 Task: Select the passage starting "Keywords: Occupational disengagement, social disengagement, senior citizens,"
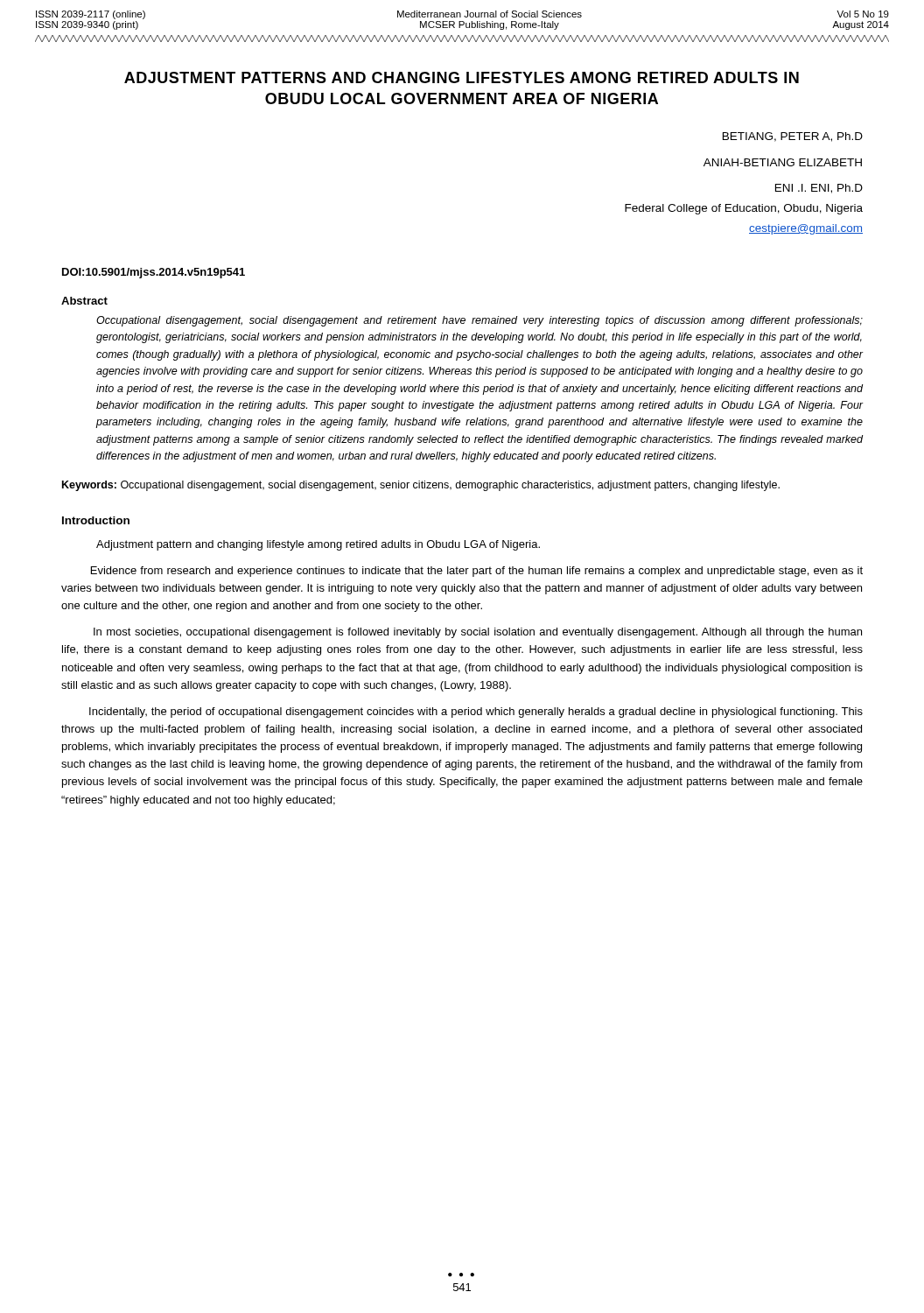pos(421,485)
